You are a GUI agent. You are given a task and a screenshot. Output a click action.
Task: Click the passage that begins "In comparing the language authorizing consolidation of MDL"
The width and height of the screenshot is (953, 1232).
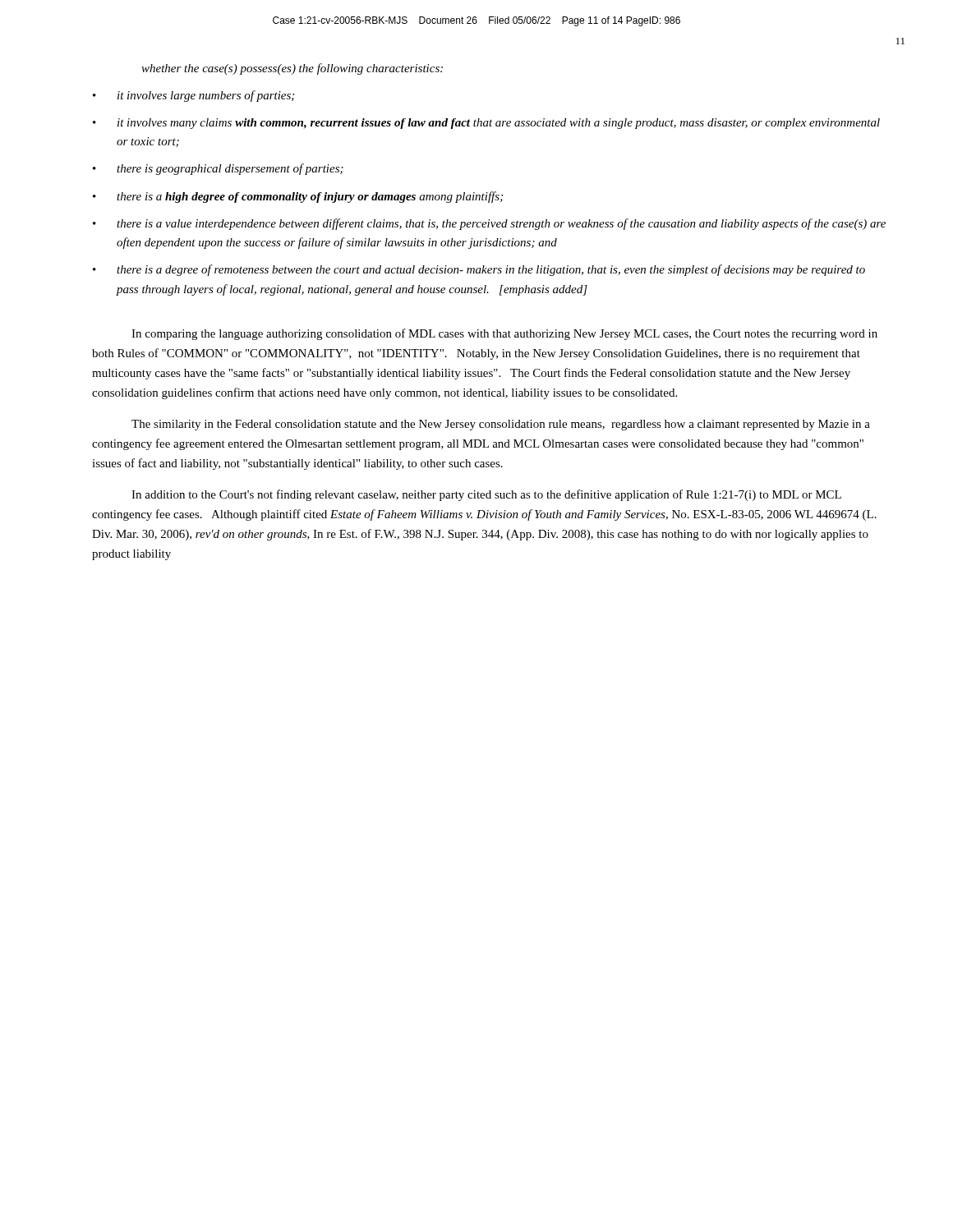point(485,363)
